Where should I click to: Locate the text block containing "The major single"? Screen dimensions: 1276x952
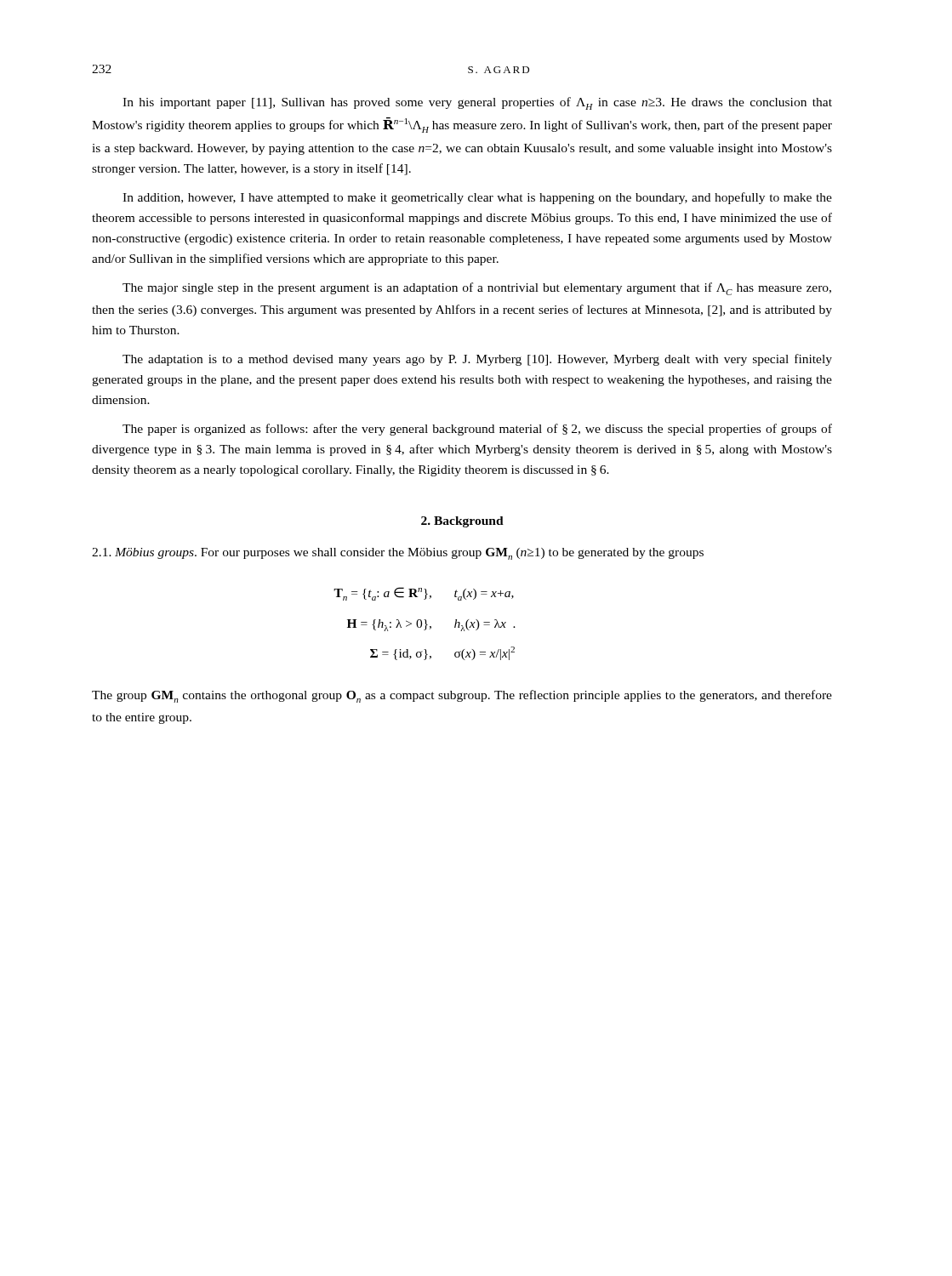(462, 309)
